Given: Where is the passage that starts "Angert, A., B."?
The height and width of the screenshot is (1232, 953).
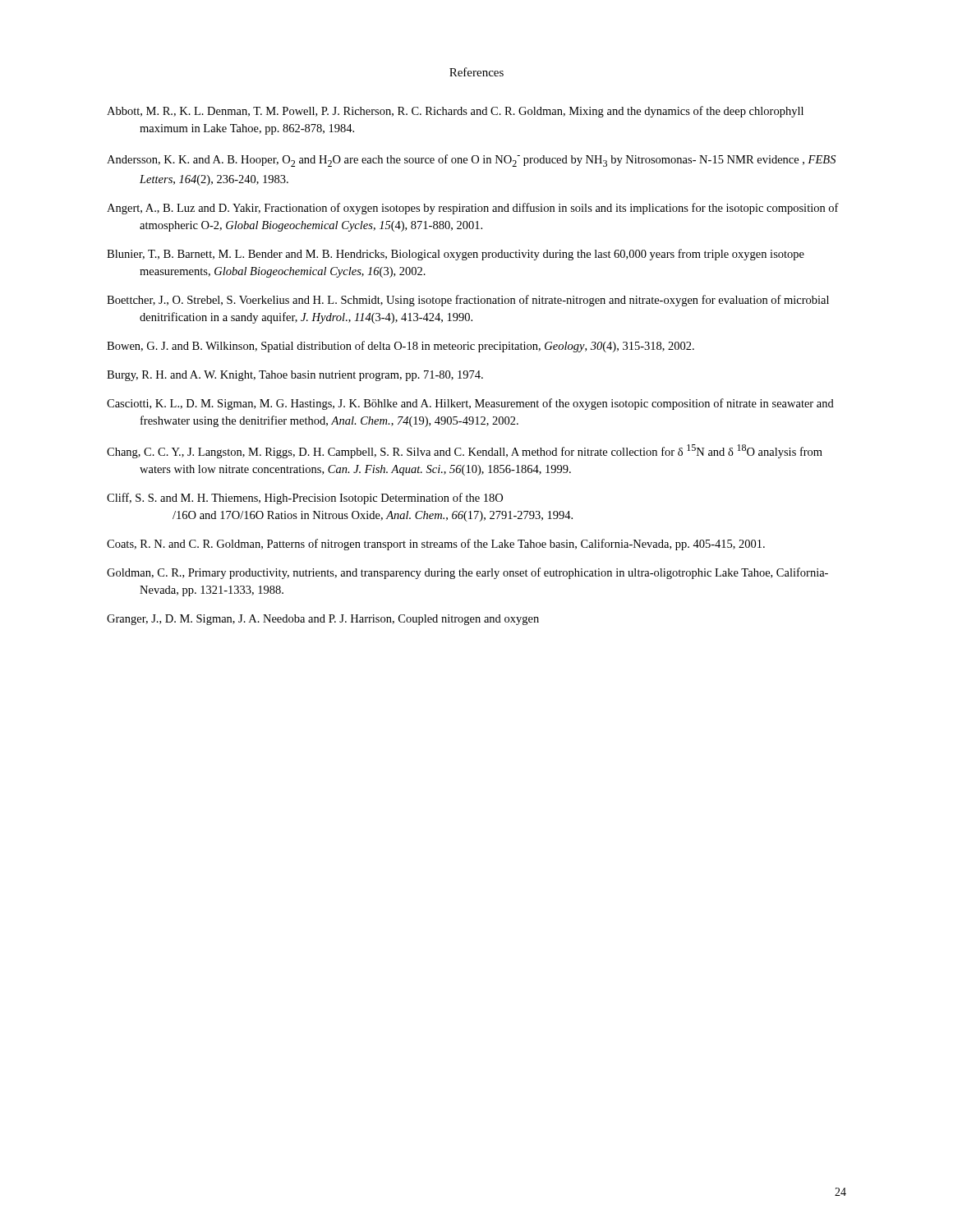Looking at the screenshot, I should coord(473,217).
